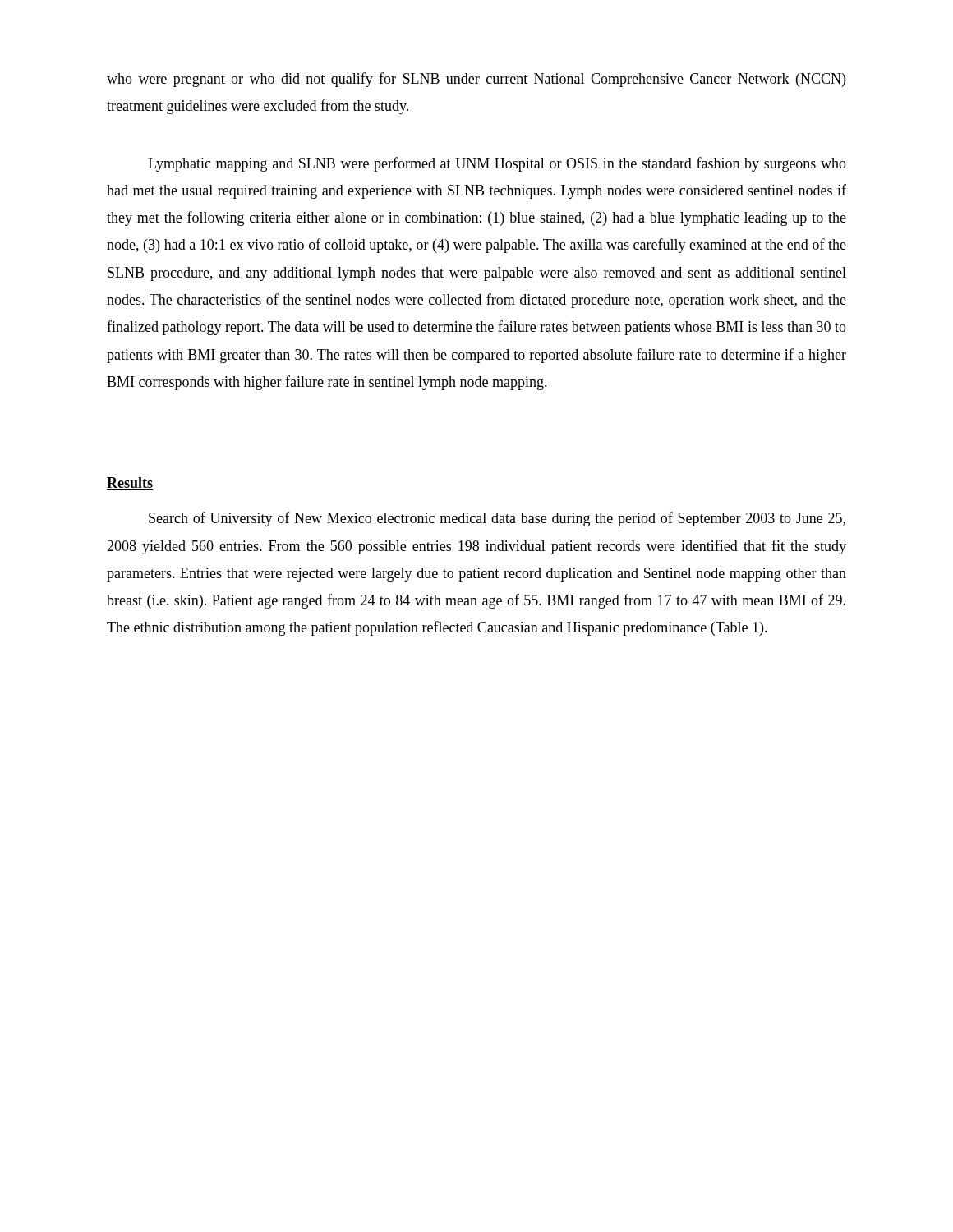Click on the region starting "Search of University of New Mexico"
The height and width of the screenshot is (1232, 953).
(476, 574)
